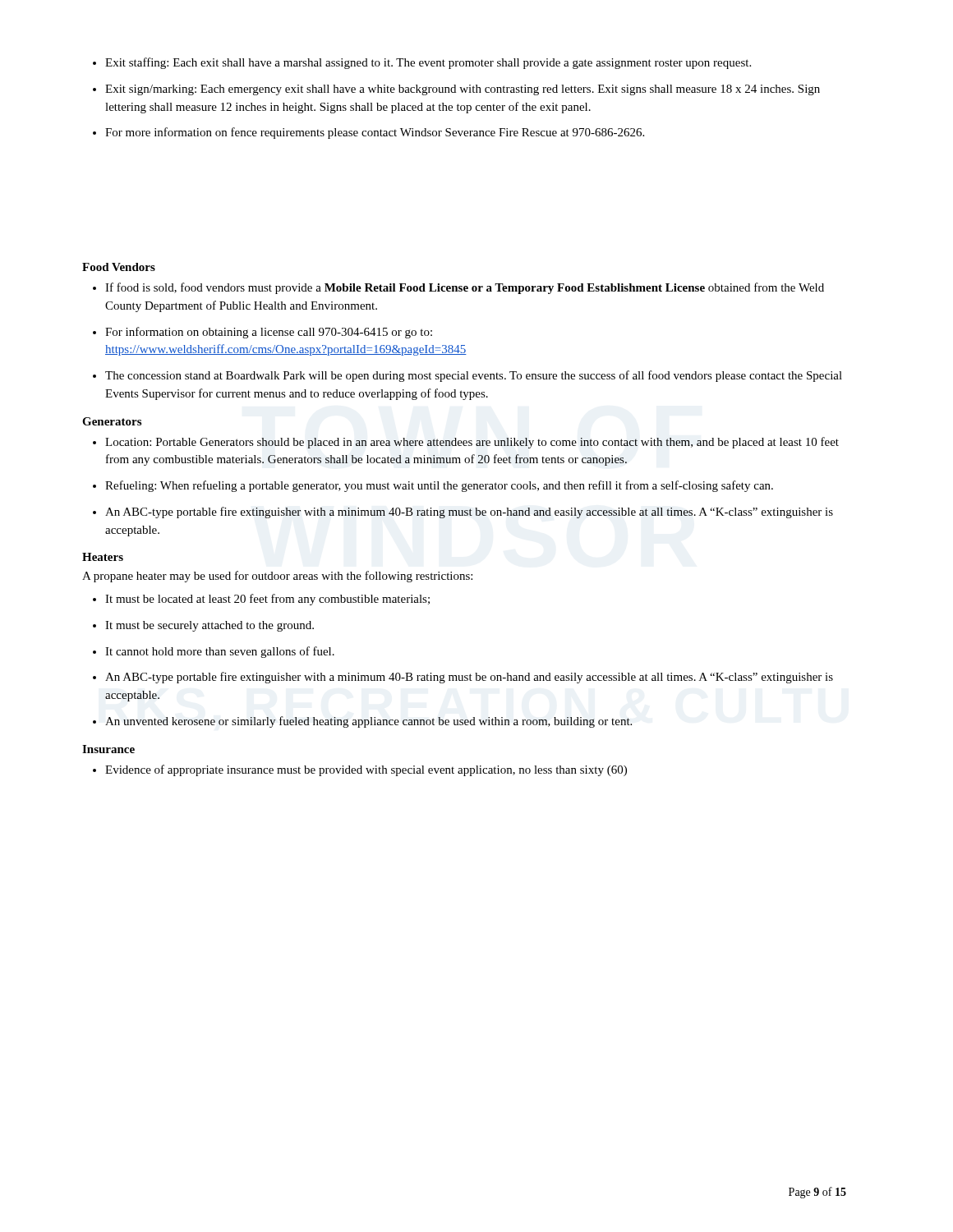
Task: Navigate to the region starting "Exit sign/marking: Each"
Action: point(464,98)
